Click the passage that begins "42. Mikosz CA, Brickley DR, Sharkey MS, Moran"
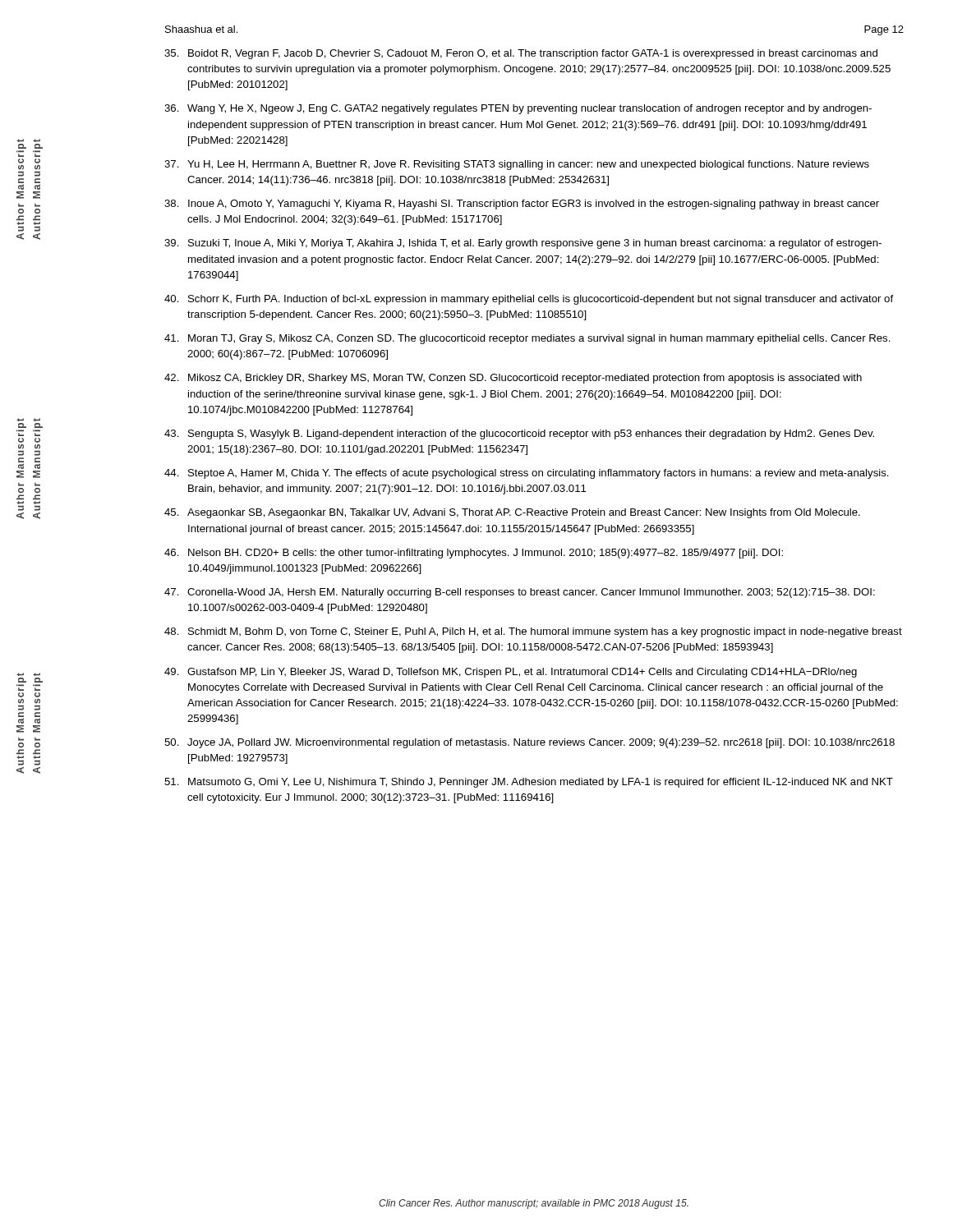 [534, 394]
